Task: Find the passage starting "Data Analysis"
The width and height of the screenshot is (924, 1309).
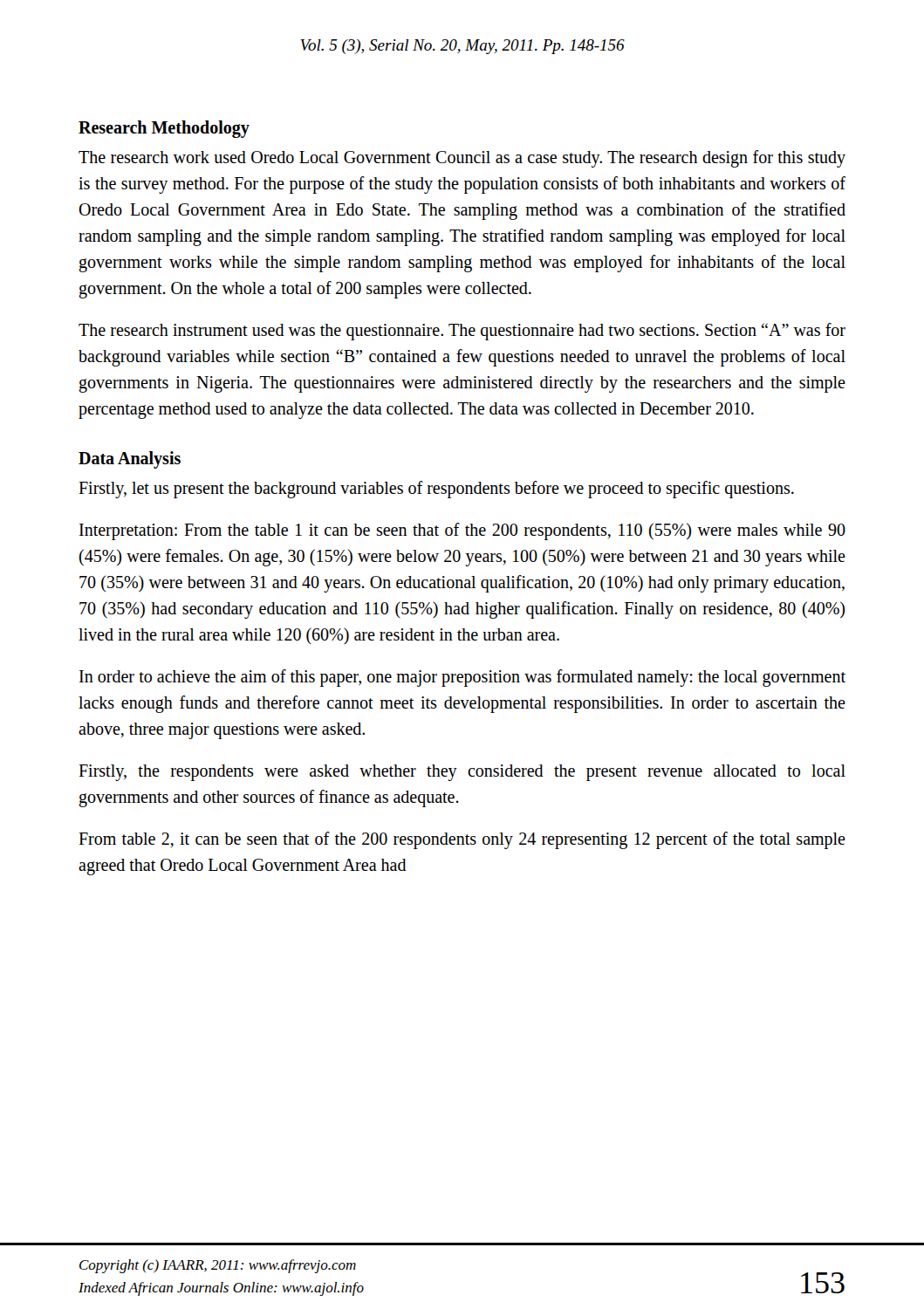Action: coord(130,458)
